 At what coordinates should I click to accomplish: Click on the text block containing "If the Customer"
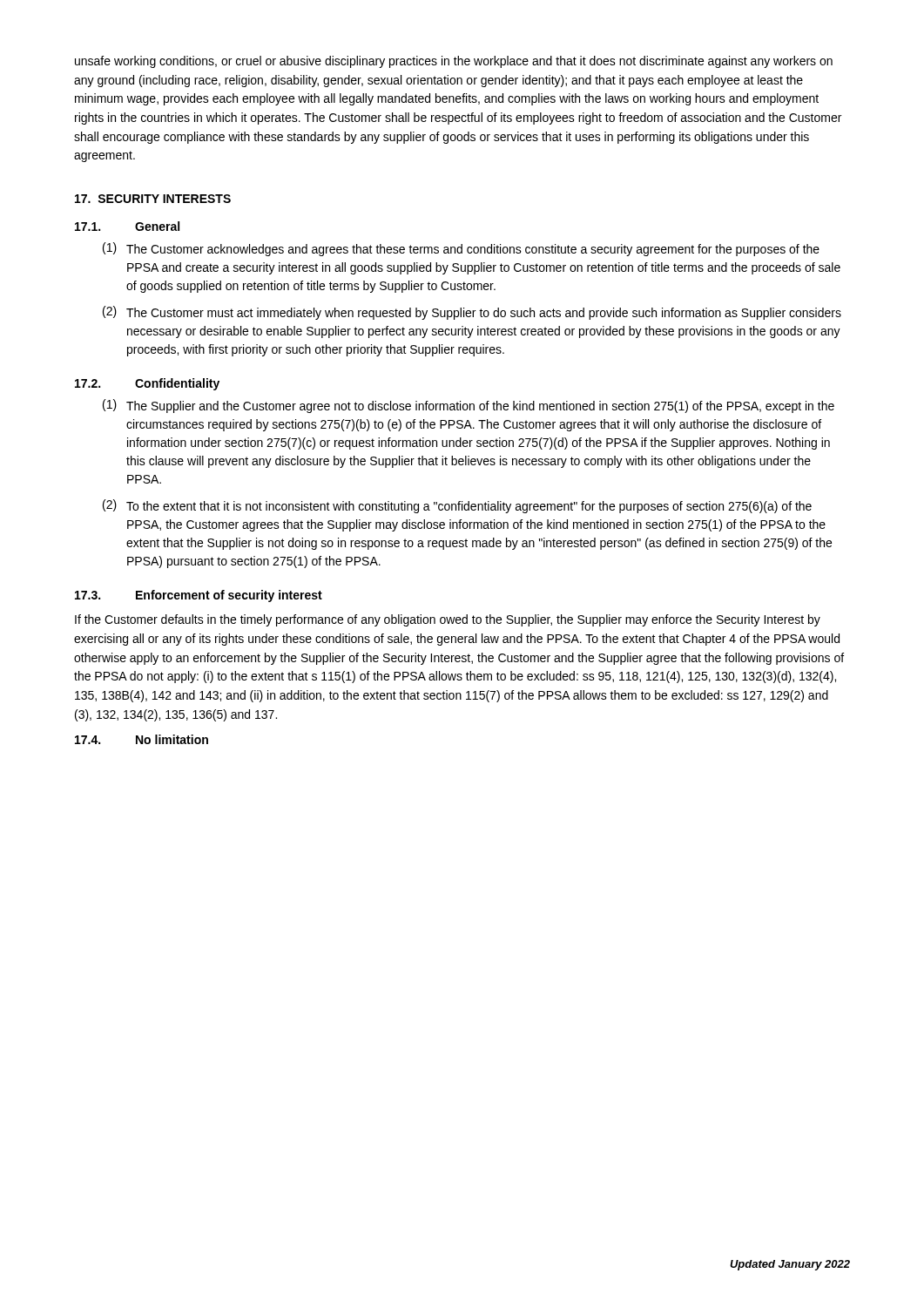click(x=462, y=668)
